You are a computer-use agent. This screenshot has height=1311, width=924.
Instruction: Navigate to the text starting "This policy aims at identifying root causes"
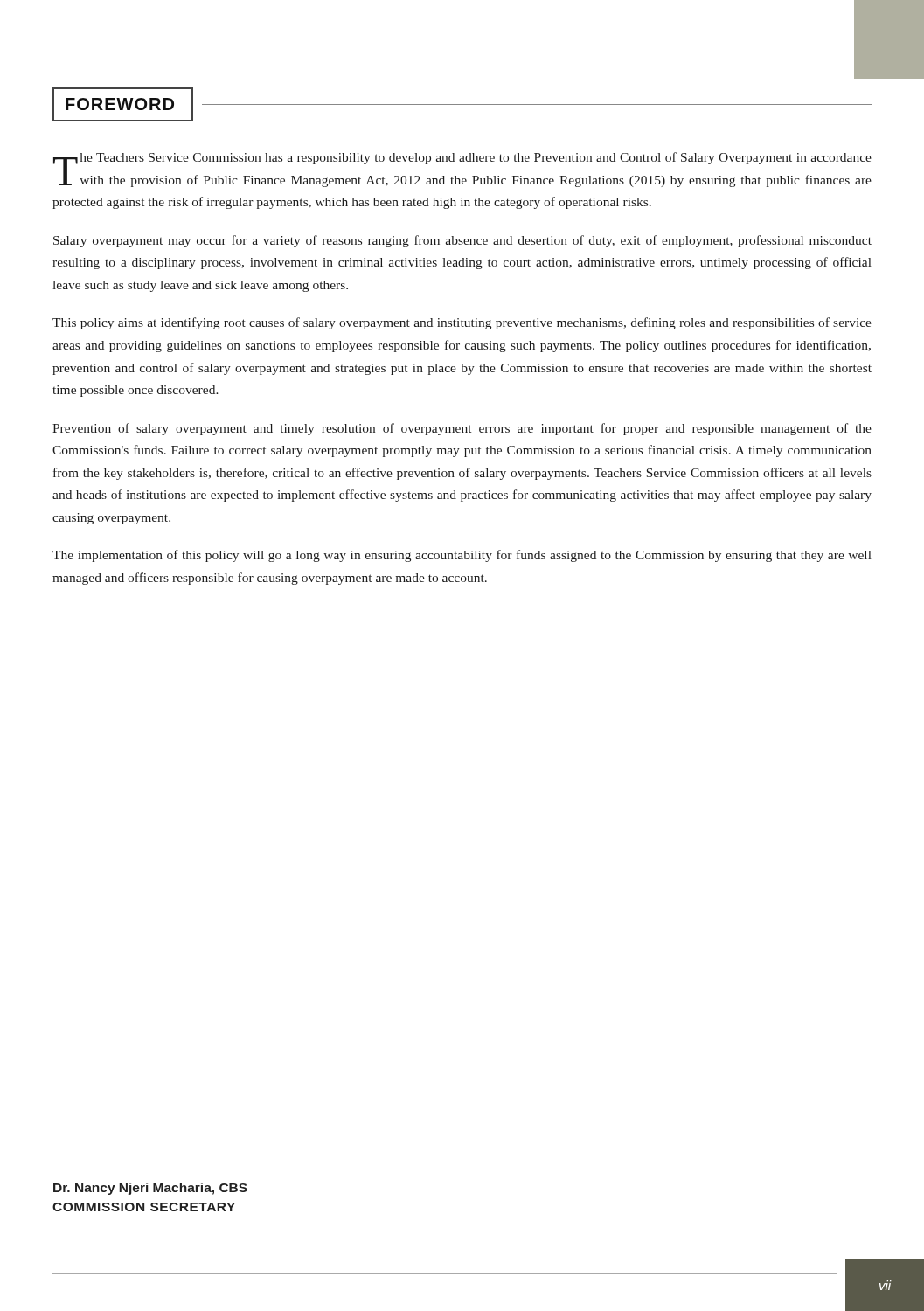[462, 356]
